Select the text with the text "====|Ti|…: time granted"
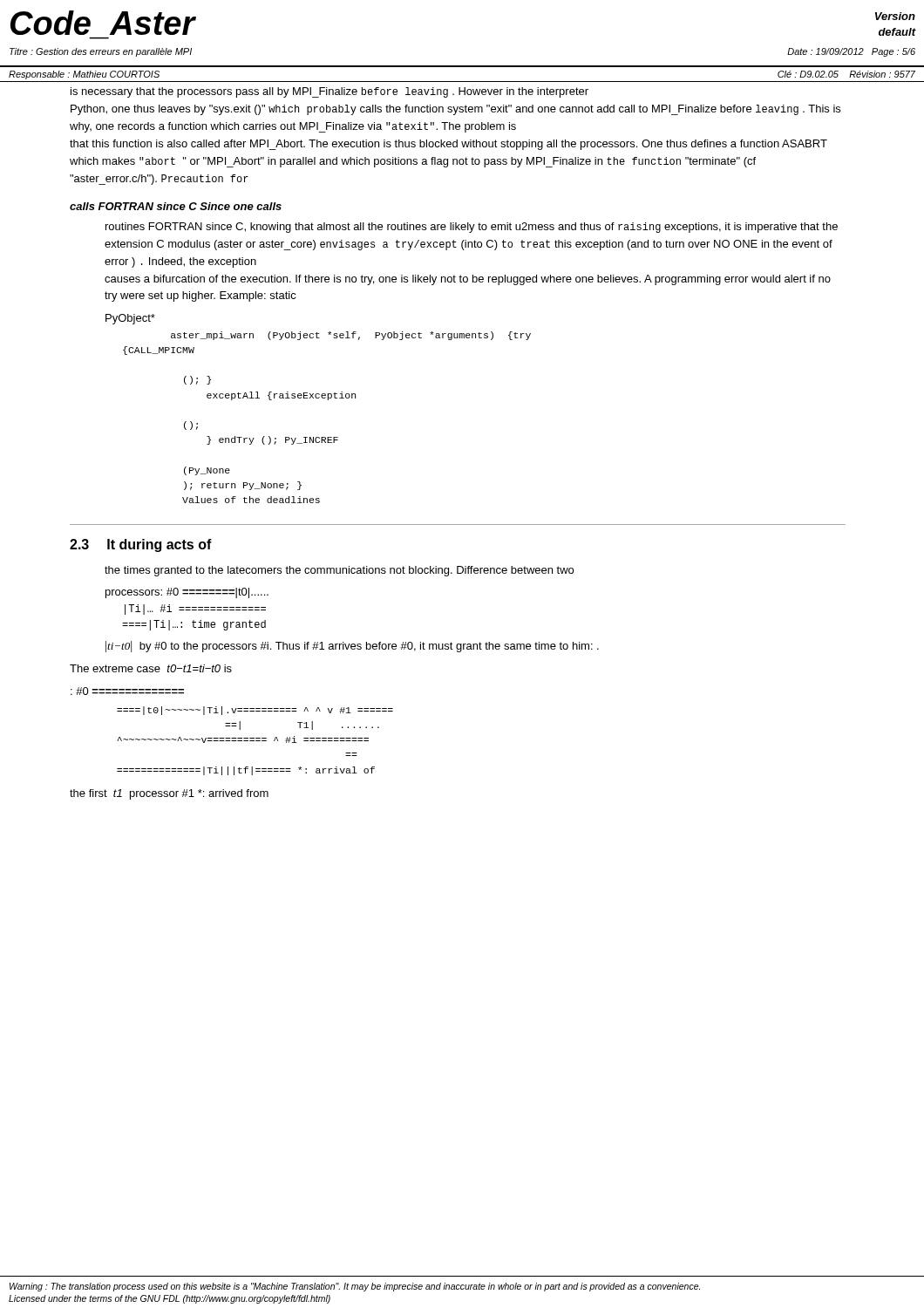This screenshot has height=1308, width=924. [x=194, y=625]
